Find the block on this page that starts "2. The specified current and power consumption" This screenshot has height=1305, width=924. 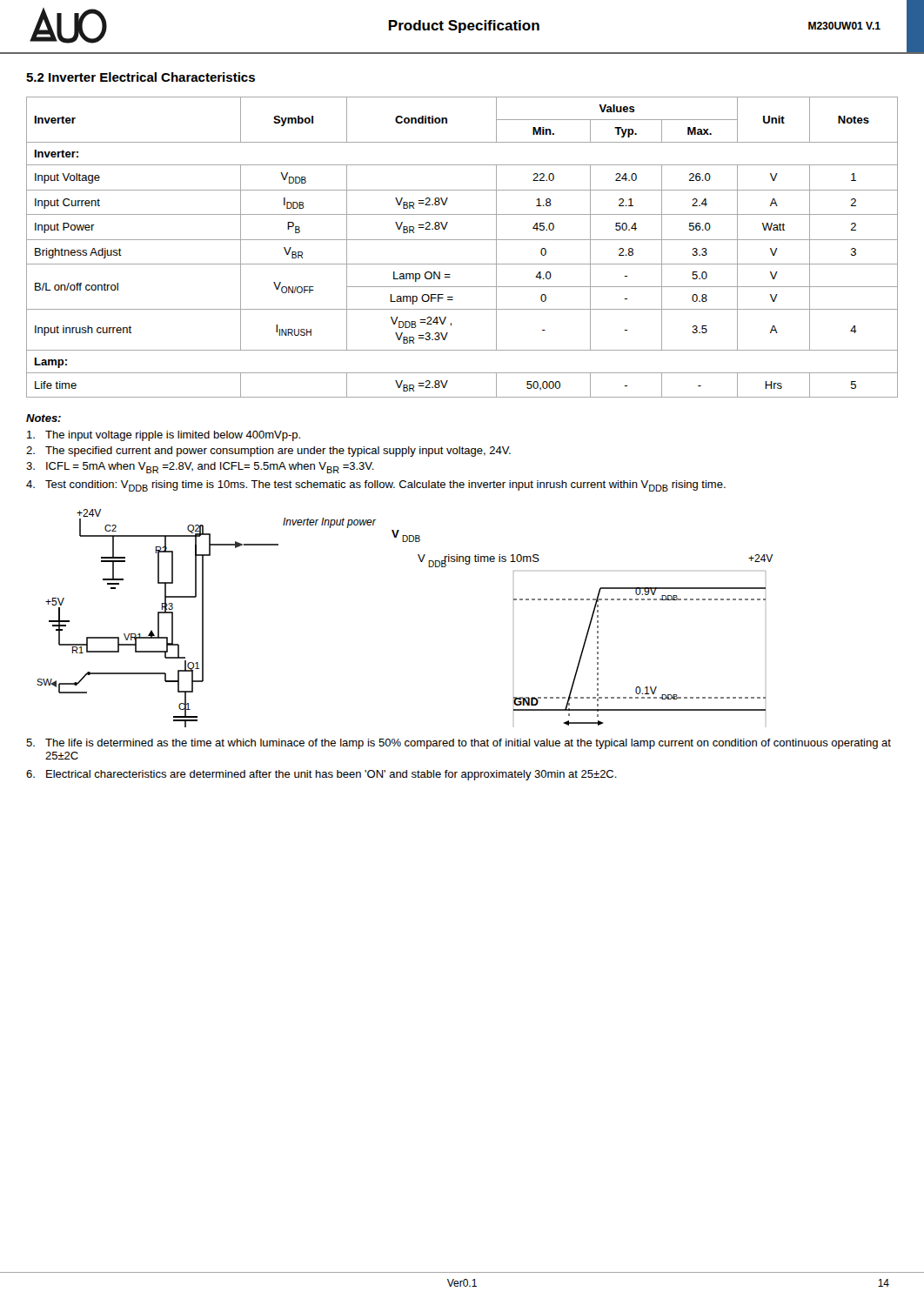(x=269, y=450)
